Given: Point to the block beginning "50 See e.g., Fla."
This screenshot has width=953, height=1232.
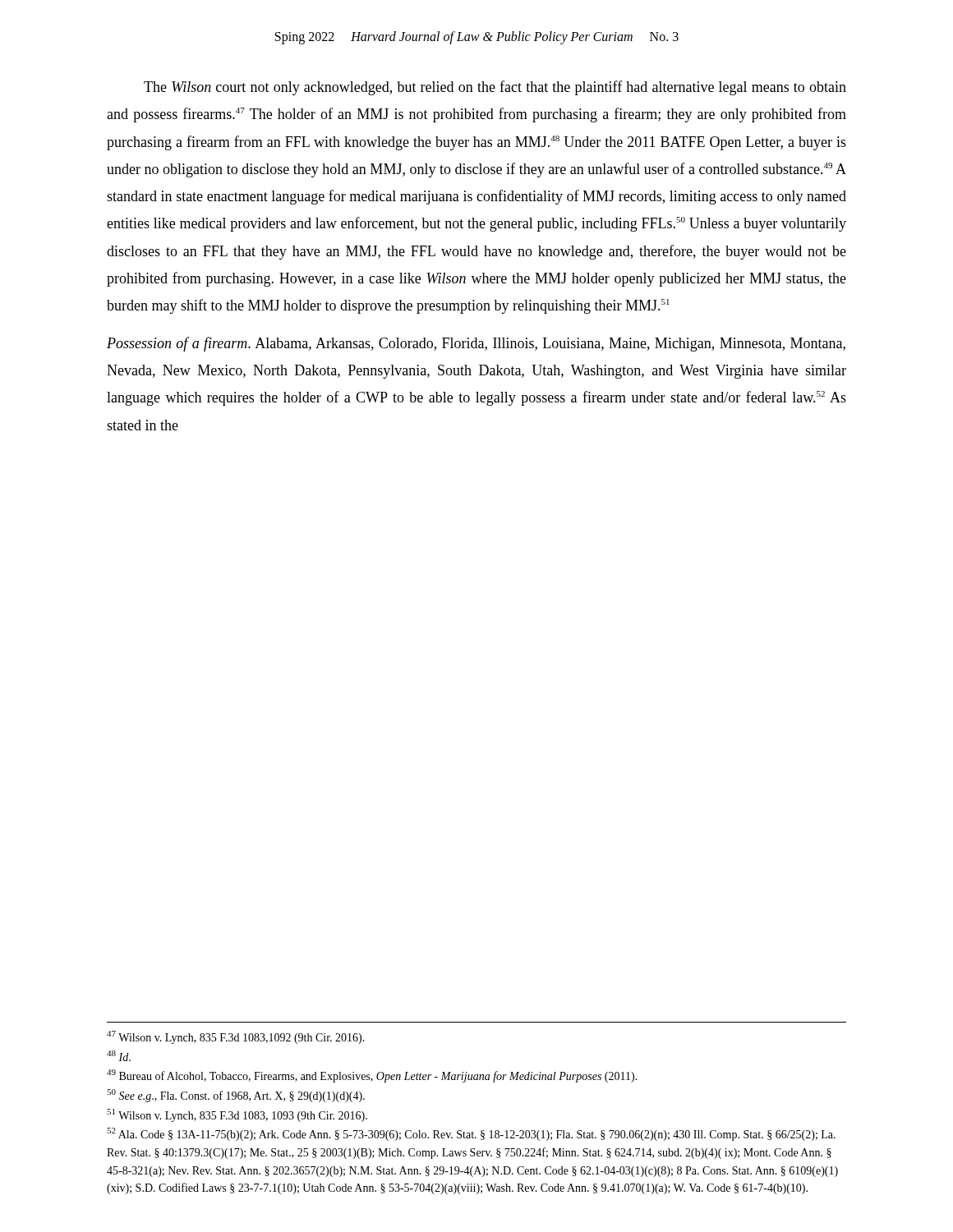Looking at the screenshot, I should click(x=236, y=1095).
